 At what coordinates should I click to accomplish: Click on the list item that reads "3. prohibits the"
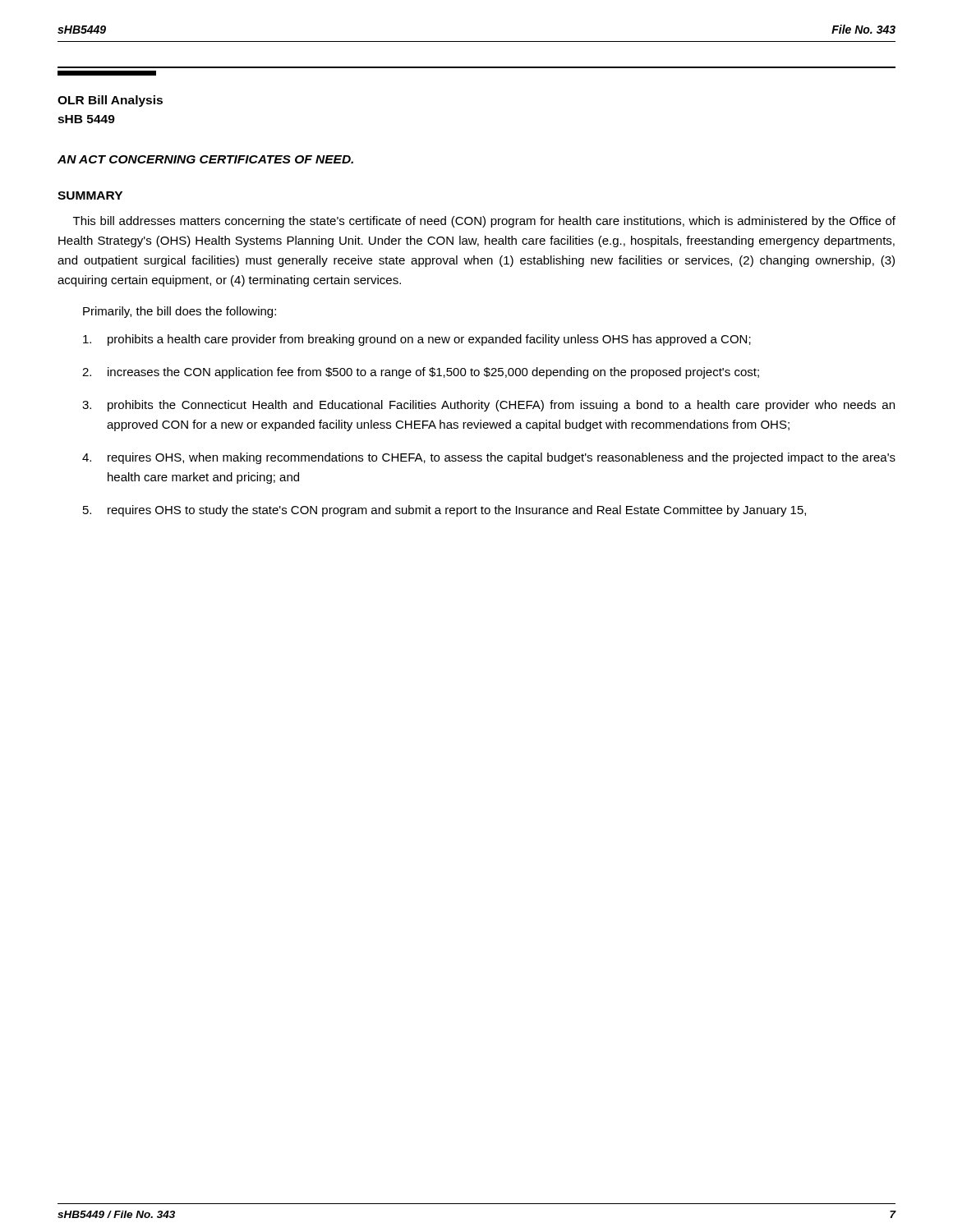coord(489,414)
